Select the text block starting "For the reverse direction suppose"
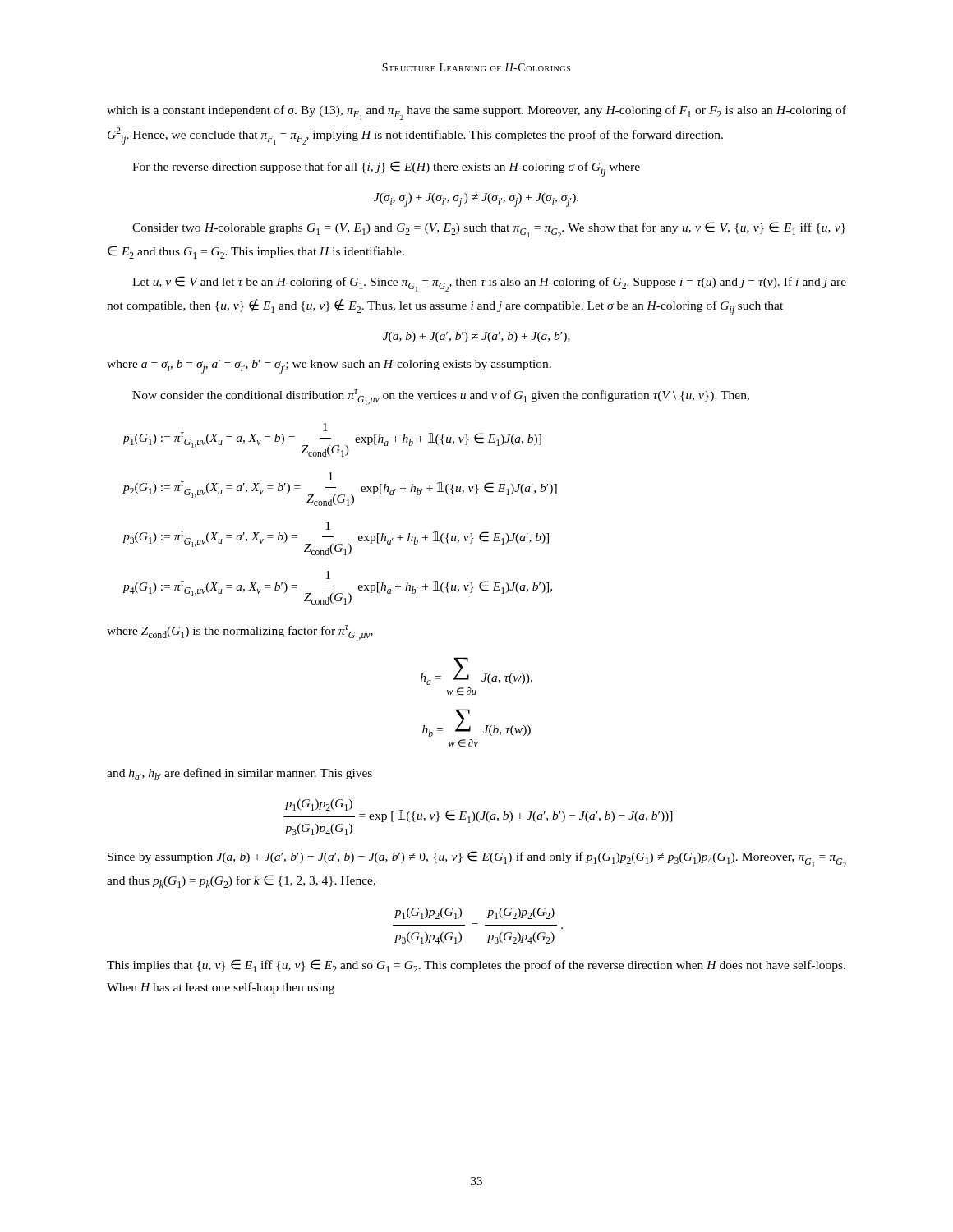Viewport: 953px width, 1232px height. 476,168
